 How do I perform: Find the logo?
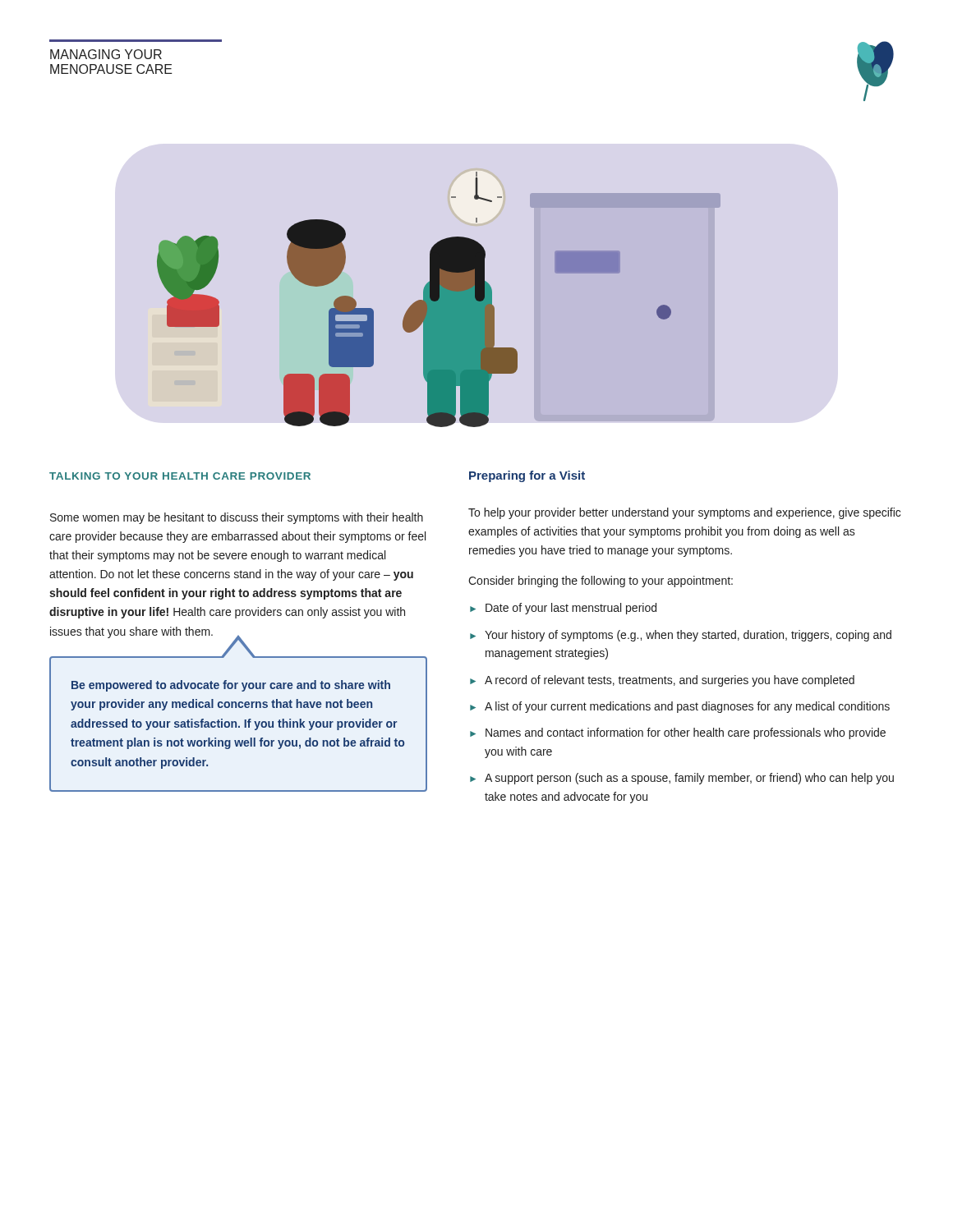(x=868, y=71)
